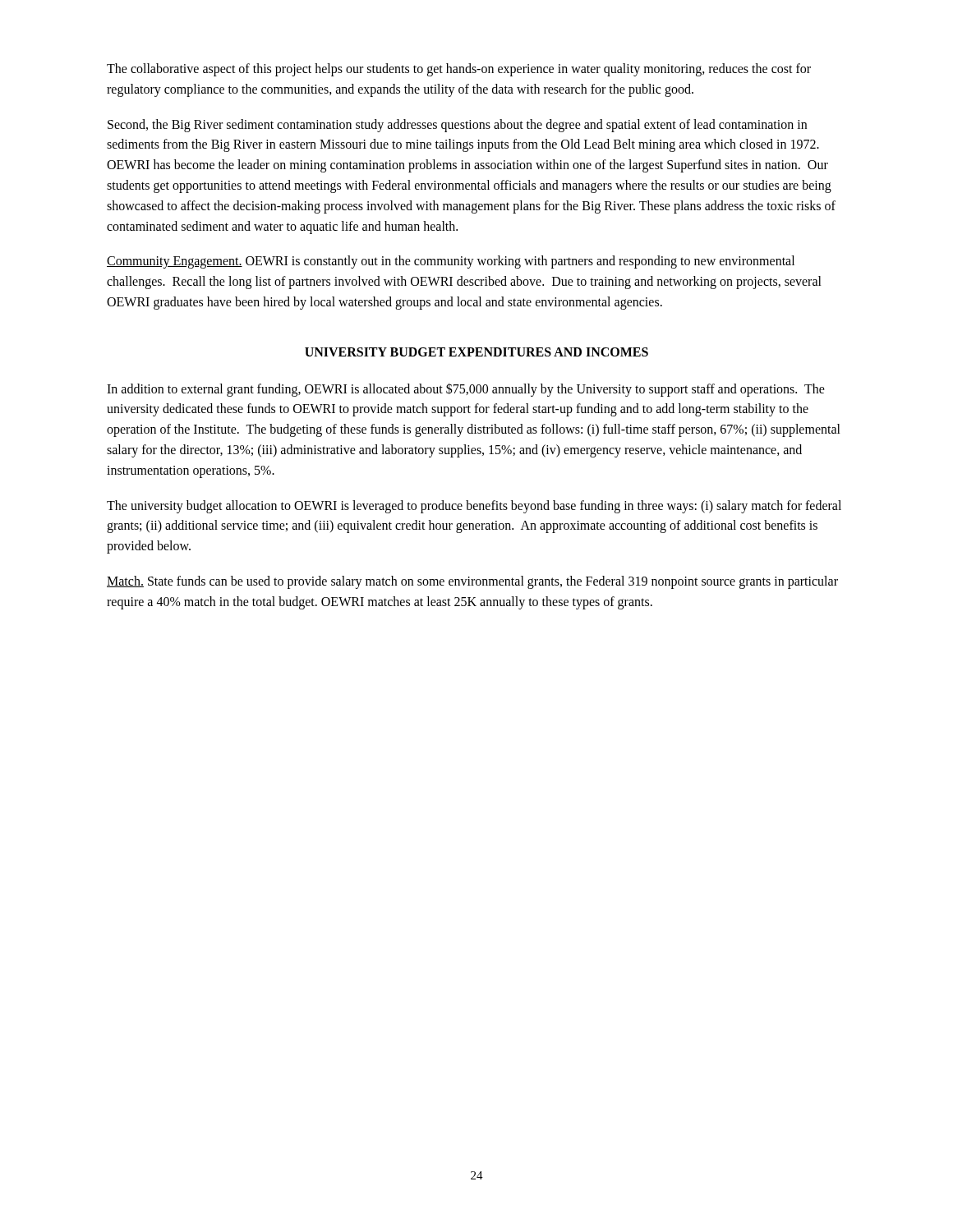Locate the text block that says "Community Engagement. OEWRI is constantly out"
The height and width of the screenshot is (1232, 953).
coord(476,282)
